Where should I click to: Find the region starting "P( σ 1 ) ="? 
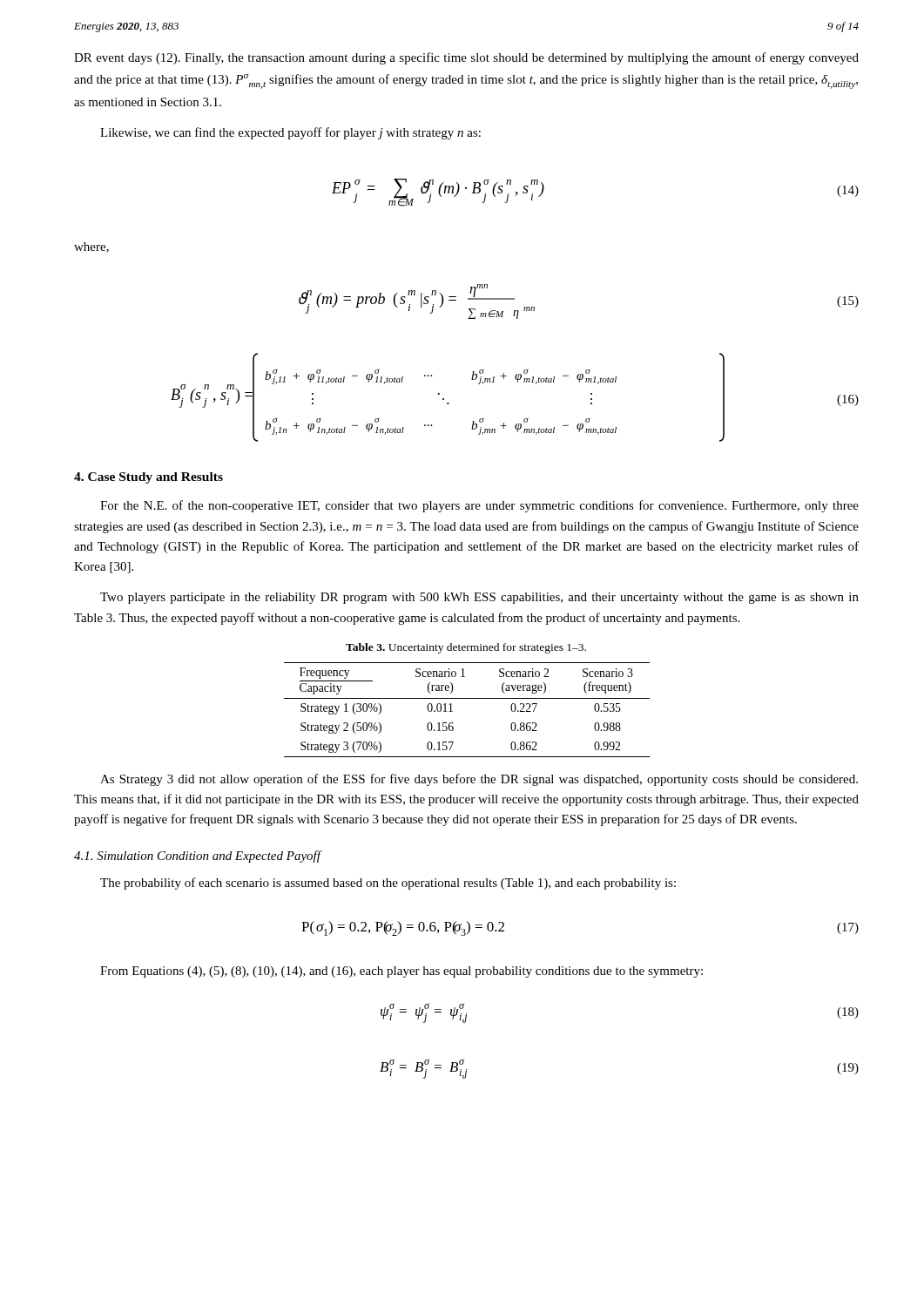[x=466, y=927]
